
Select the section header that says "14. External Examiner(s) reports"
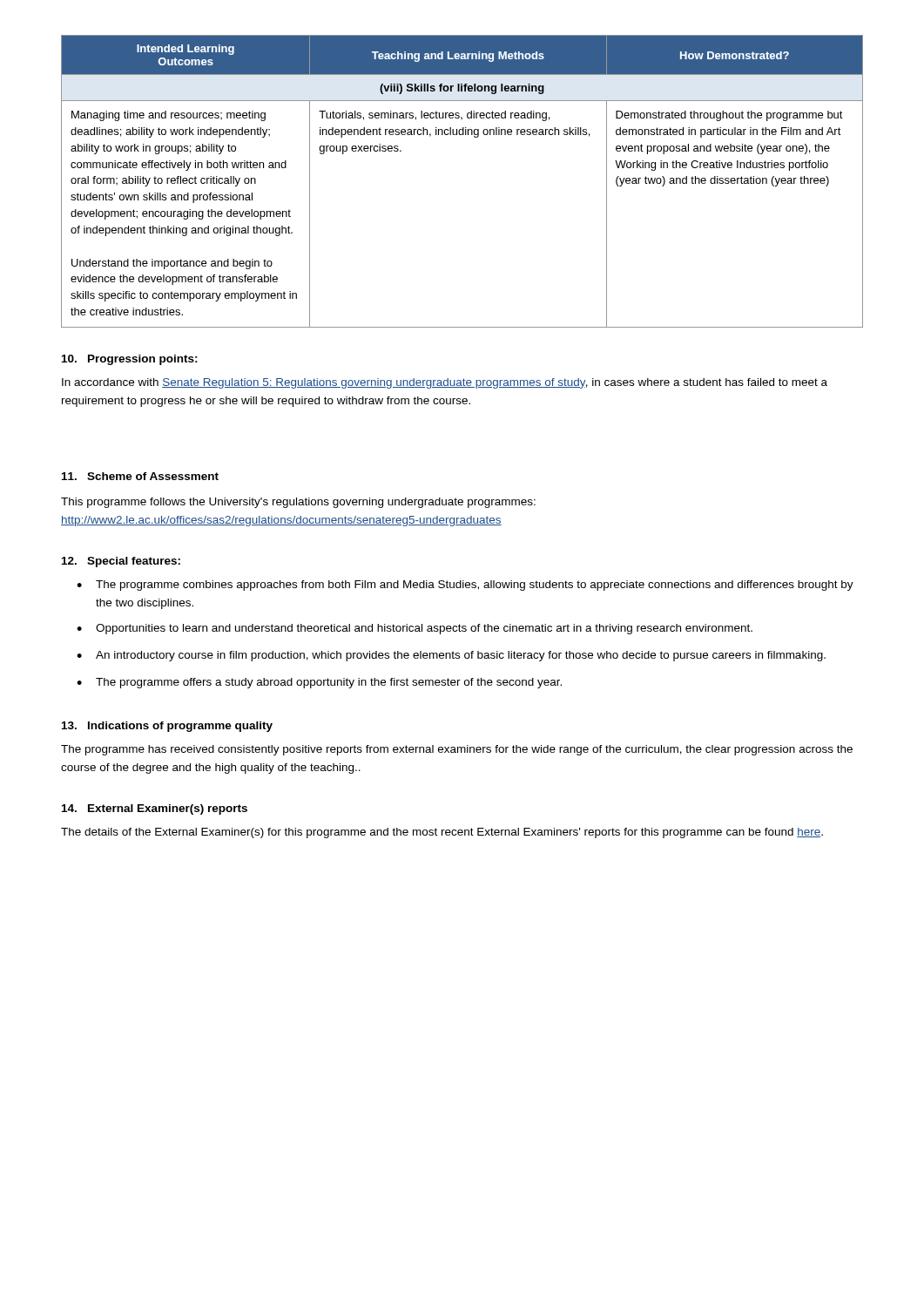pos(154,808)
